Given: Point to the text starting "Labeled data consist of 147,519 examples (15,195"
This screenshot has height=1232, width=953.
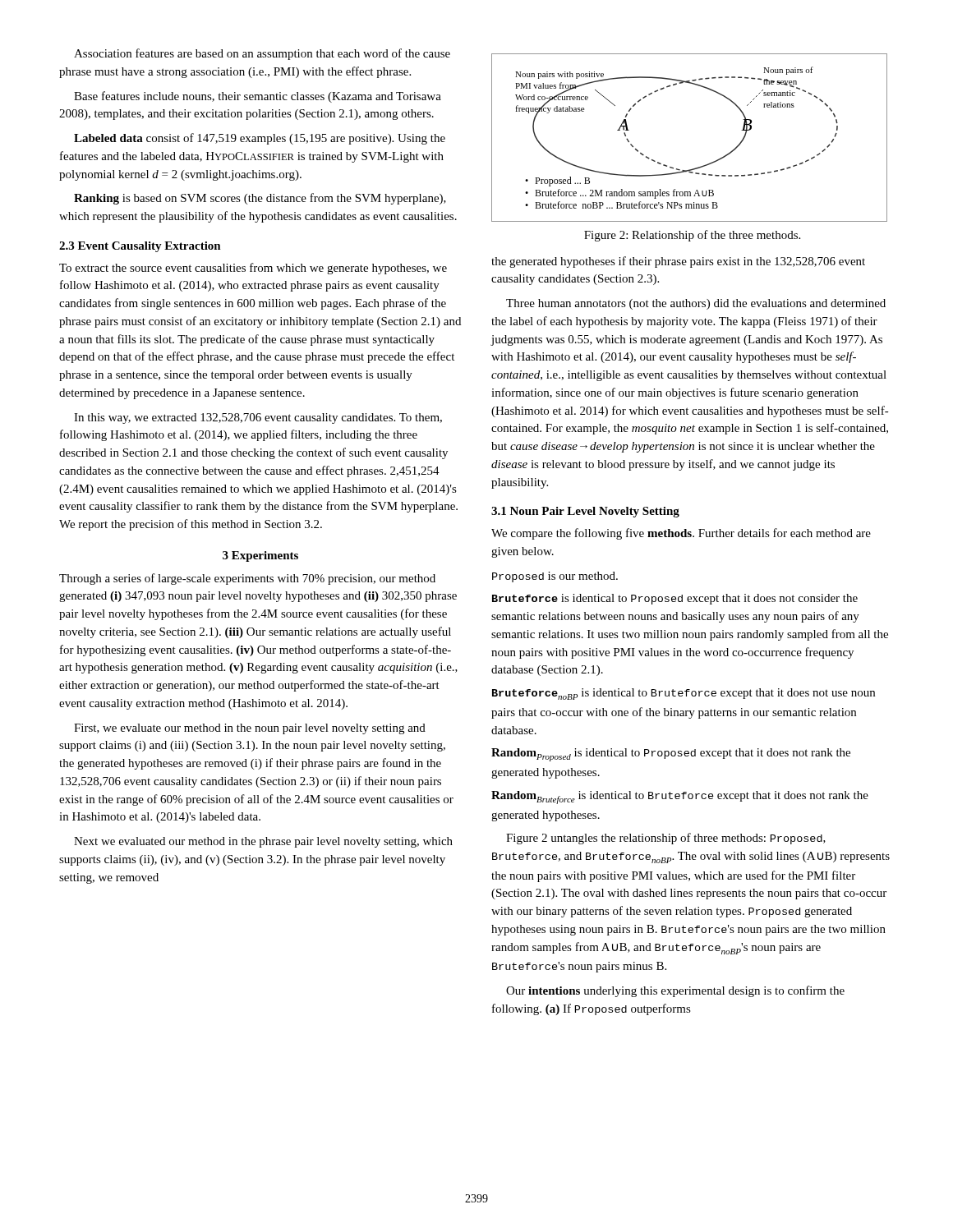Looking at the screenshot, I should [x=260, y=157].
